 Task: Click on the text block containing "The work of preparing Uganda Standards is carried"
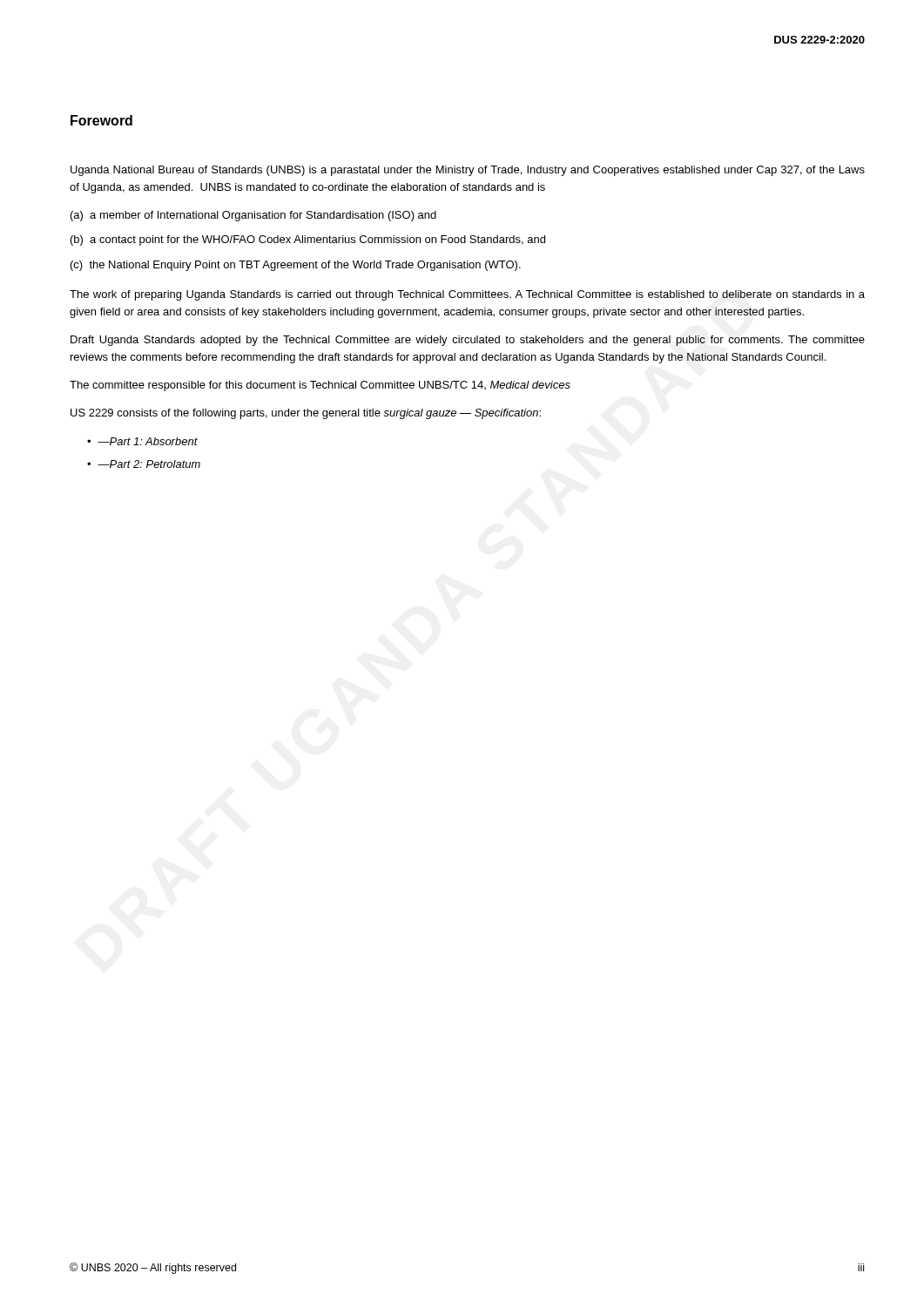[467, 303]
